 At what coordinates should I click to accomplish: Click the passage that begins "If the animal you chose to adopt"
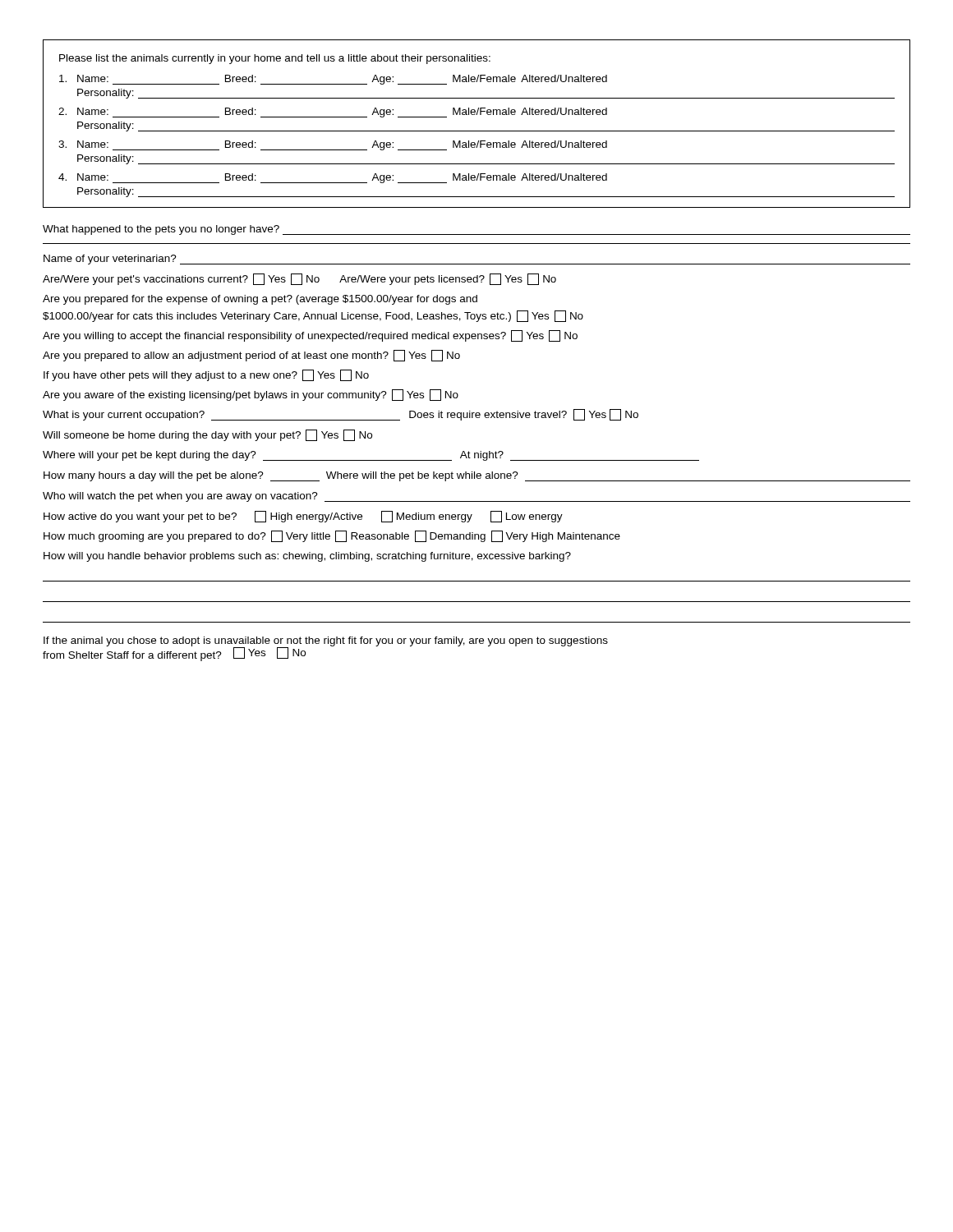click(x=325, y=647)
